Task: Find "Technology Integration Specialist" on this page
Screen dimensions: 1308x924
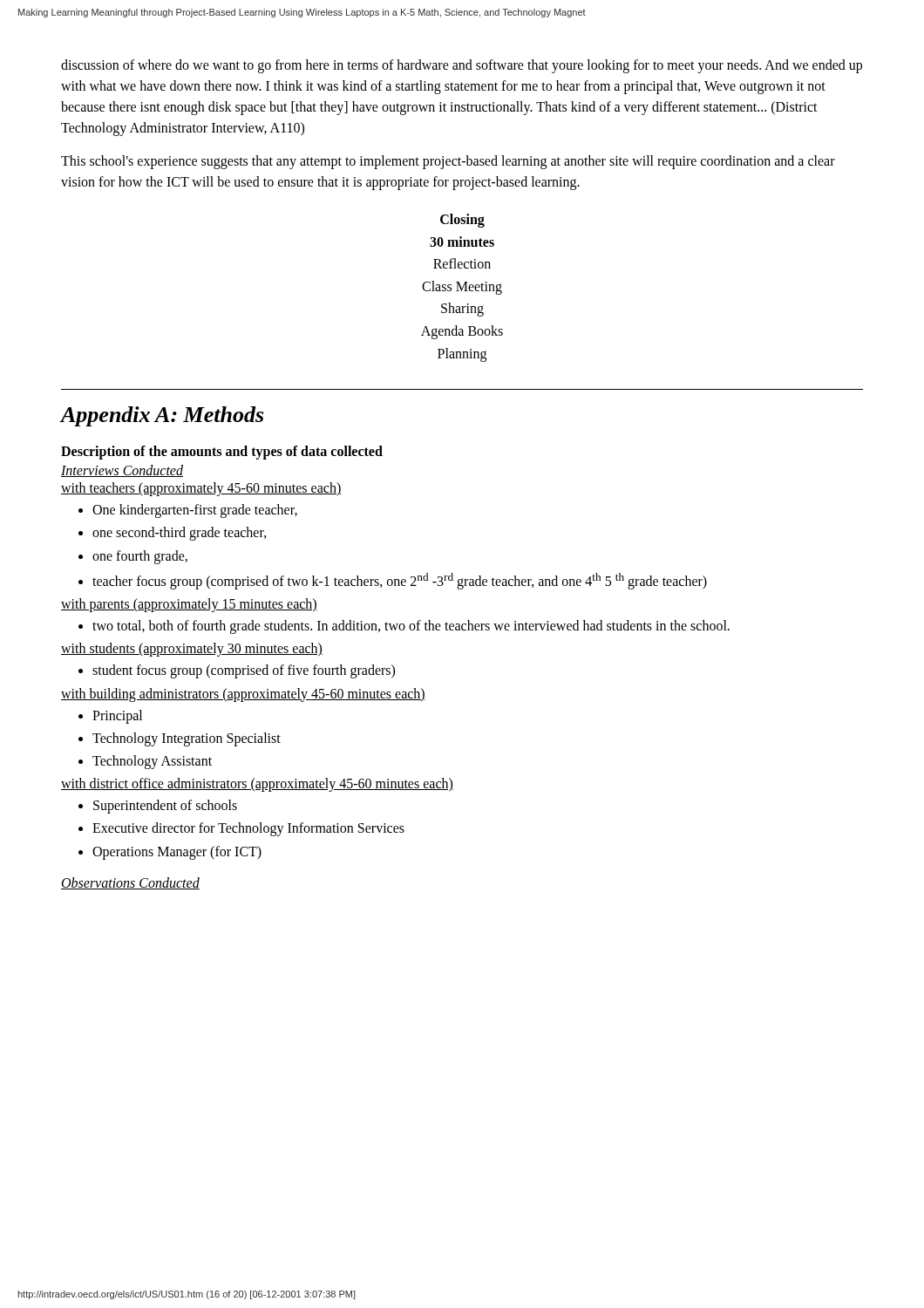Action: point(186,738)
